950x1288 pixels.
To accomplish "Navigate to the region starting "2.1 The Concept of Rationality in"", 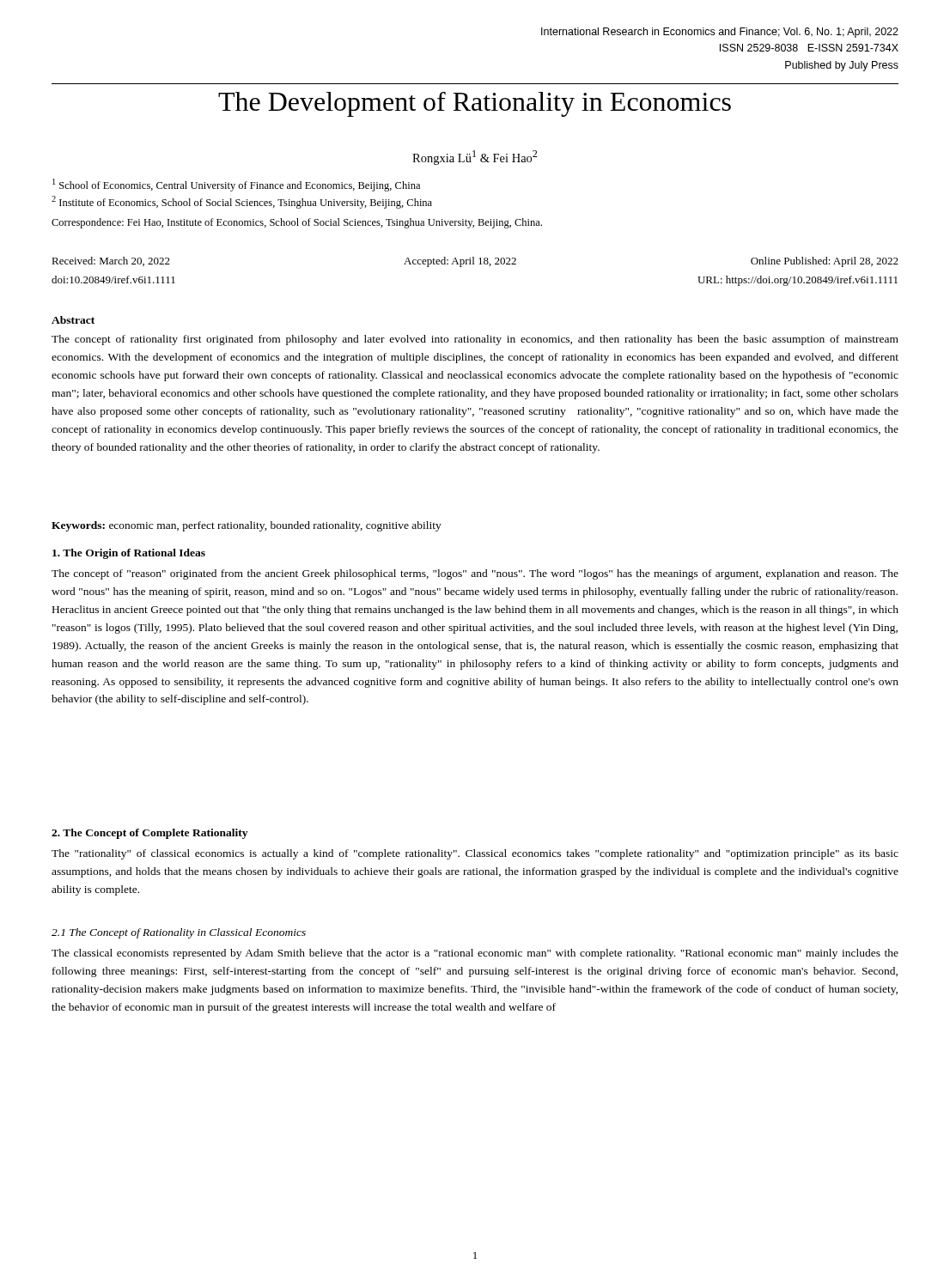I will (179, 932).
